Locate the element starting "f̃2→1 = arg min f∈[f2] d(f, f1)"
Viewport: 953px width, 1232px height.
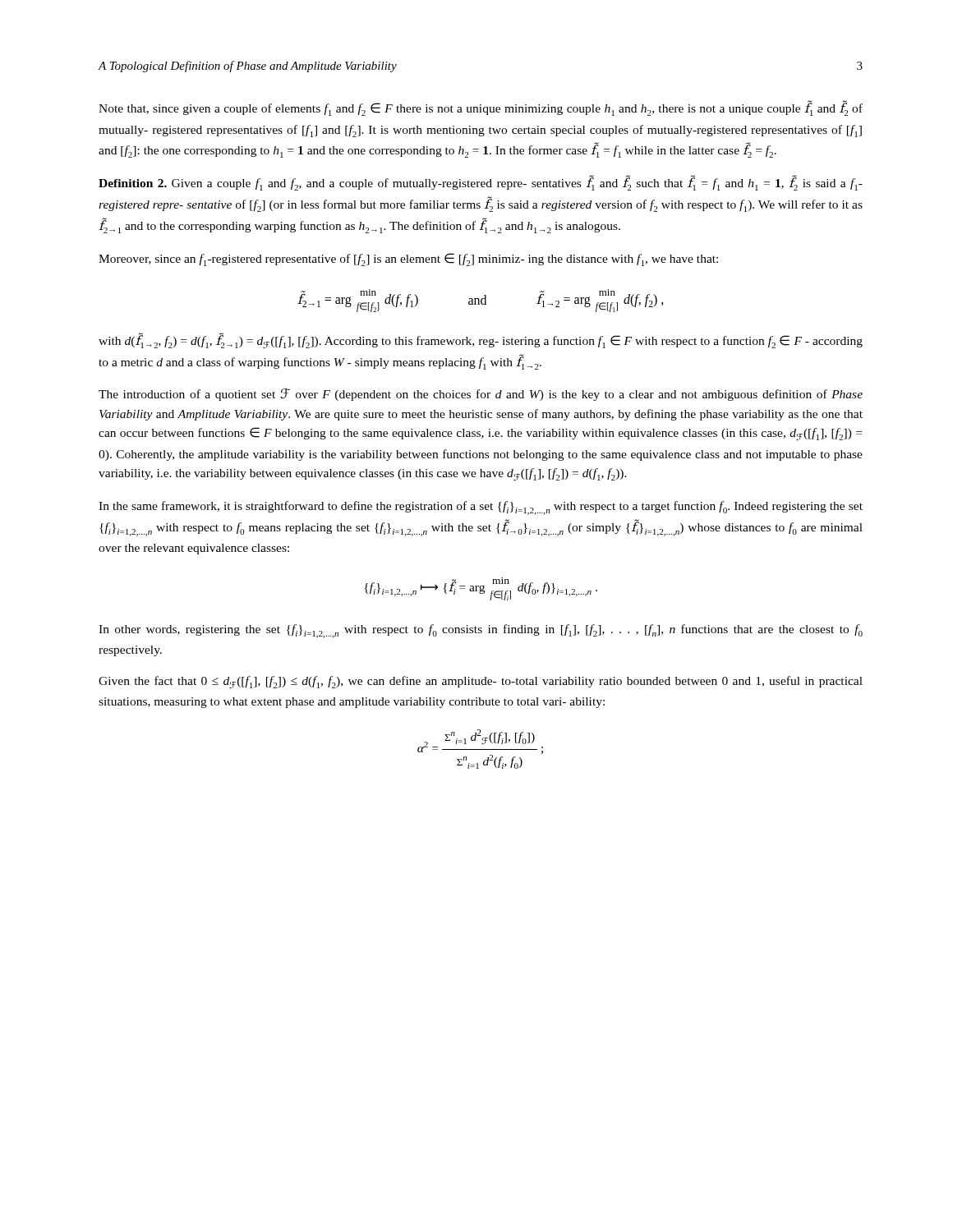point(481,300)
